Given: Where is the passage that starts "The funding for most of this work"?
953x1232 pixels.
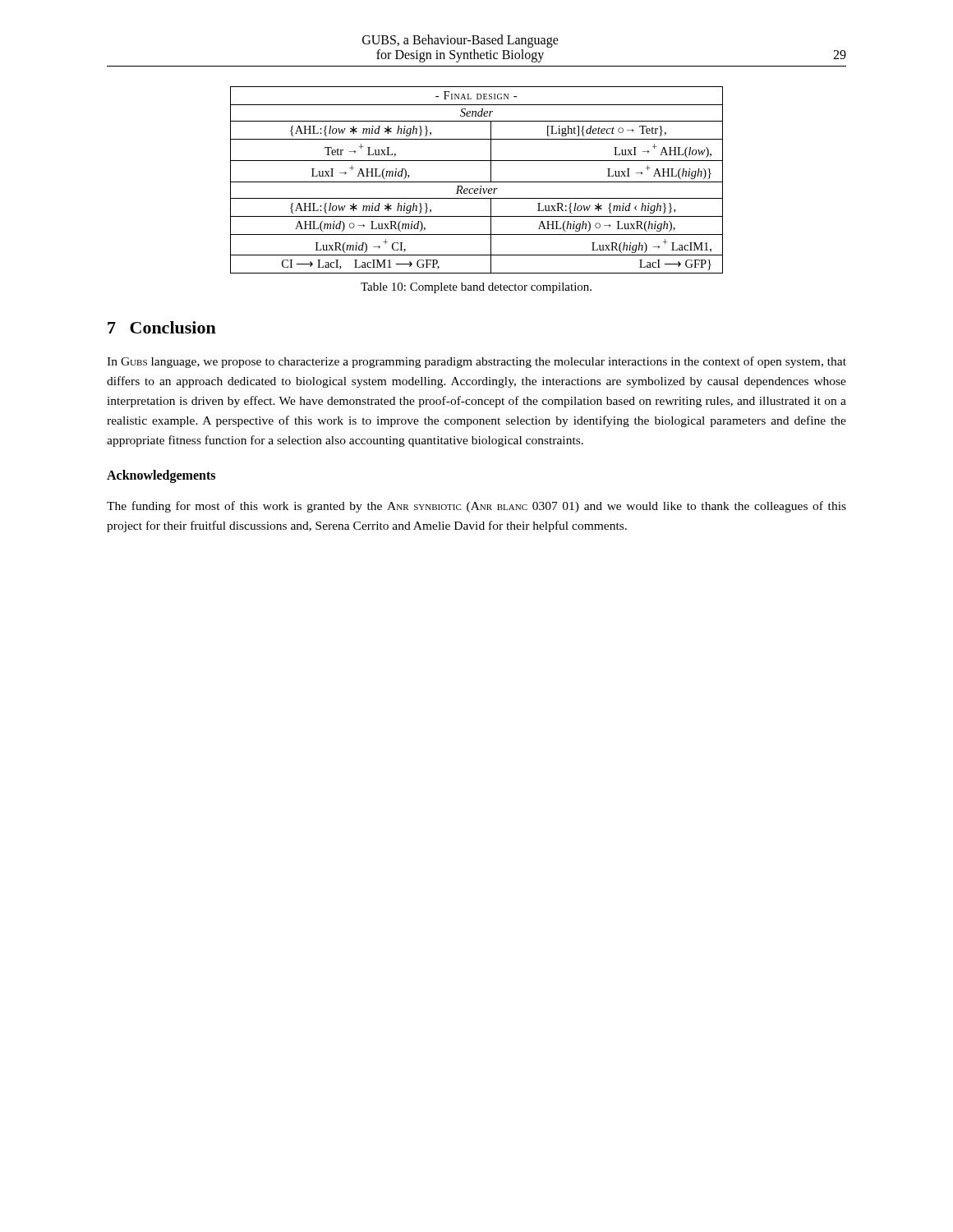Looking at the screenshot, I should [476, 515].
